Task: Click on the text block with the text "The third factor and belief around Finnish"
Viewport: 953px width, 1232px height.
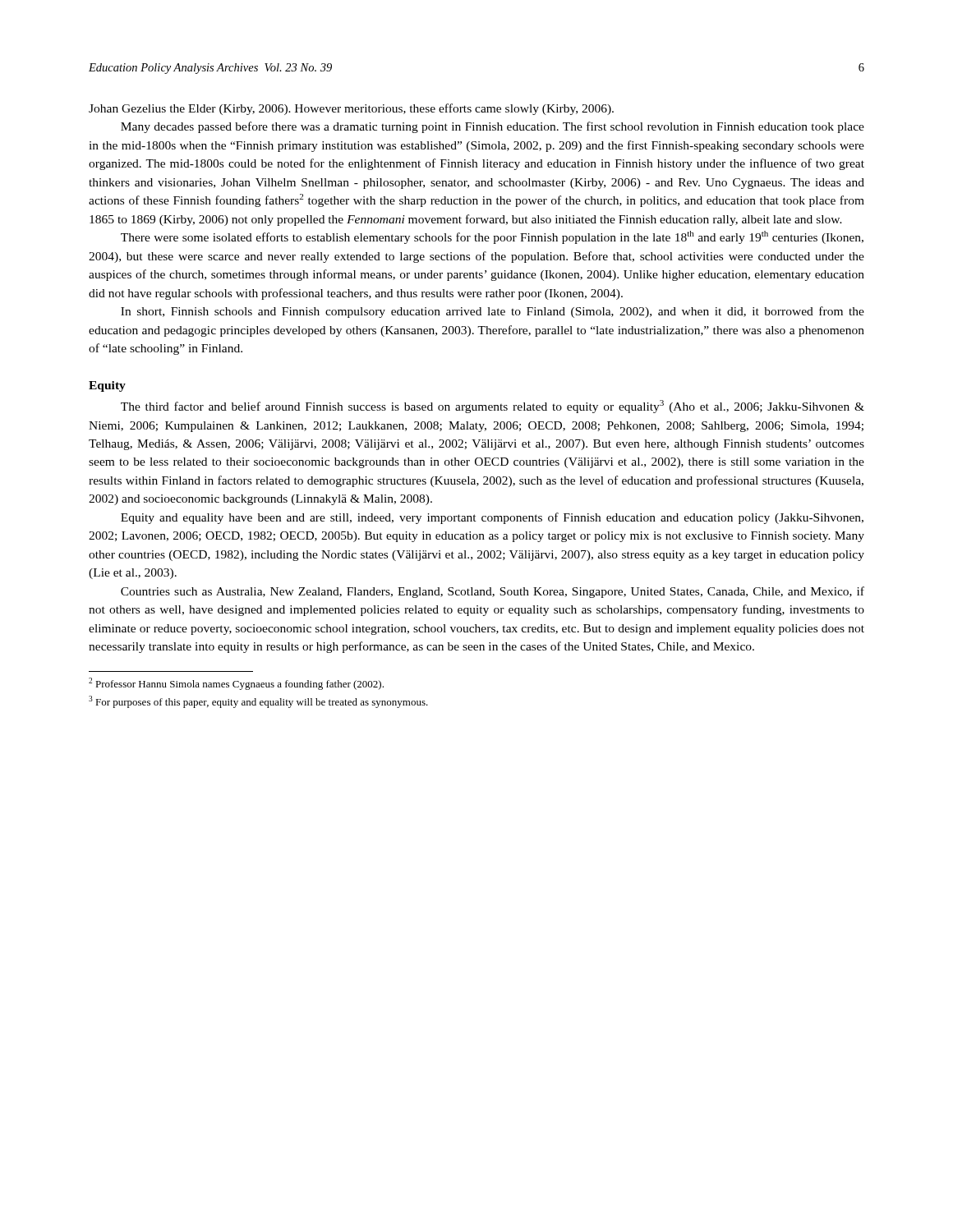Action: [476, 453]
